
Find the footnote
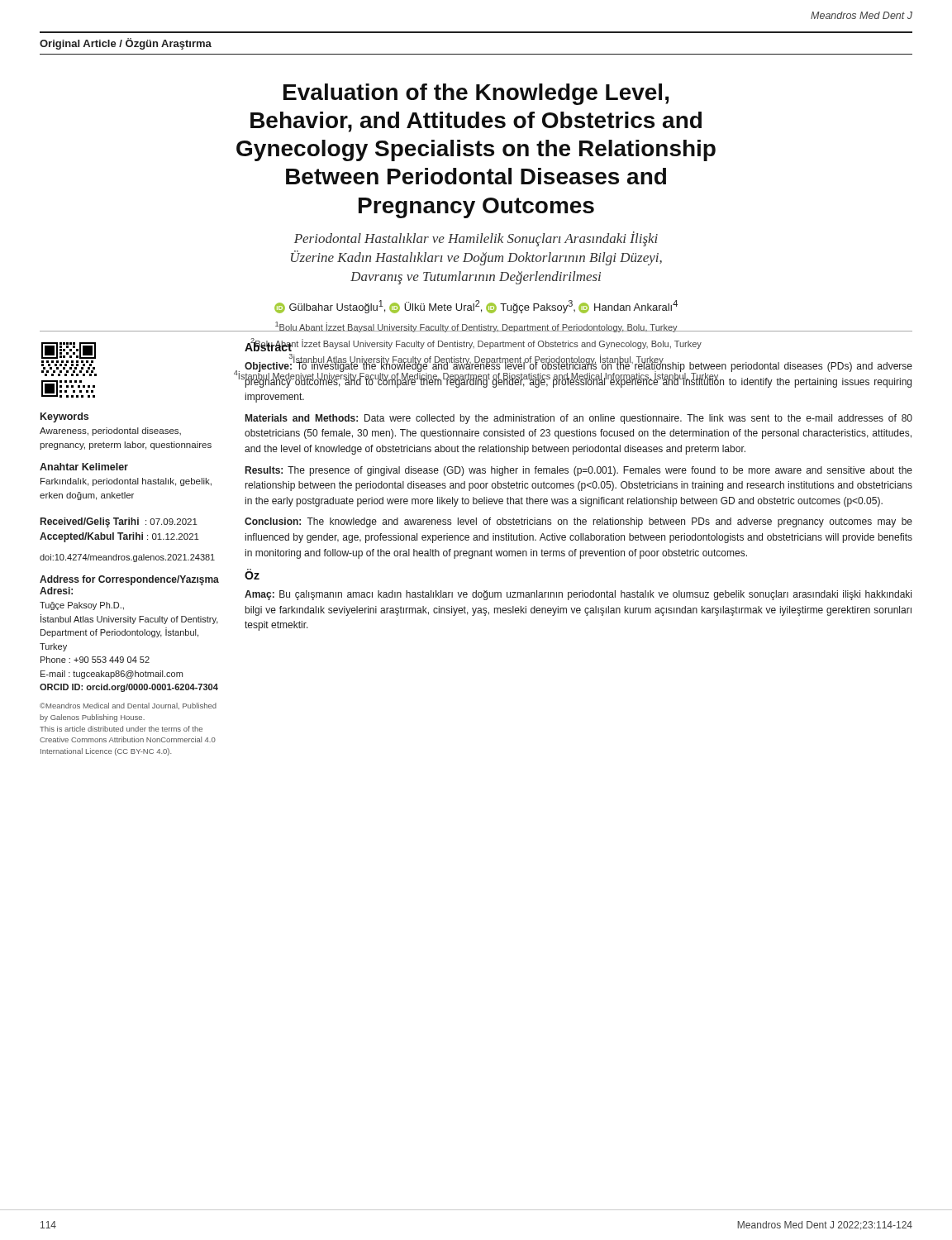click(x=128, y=728)
